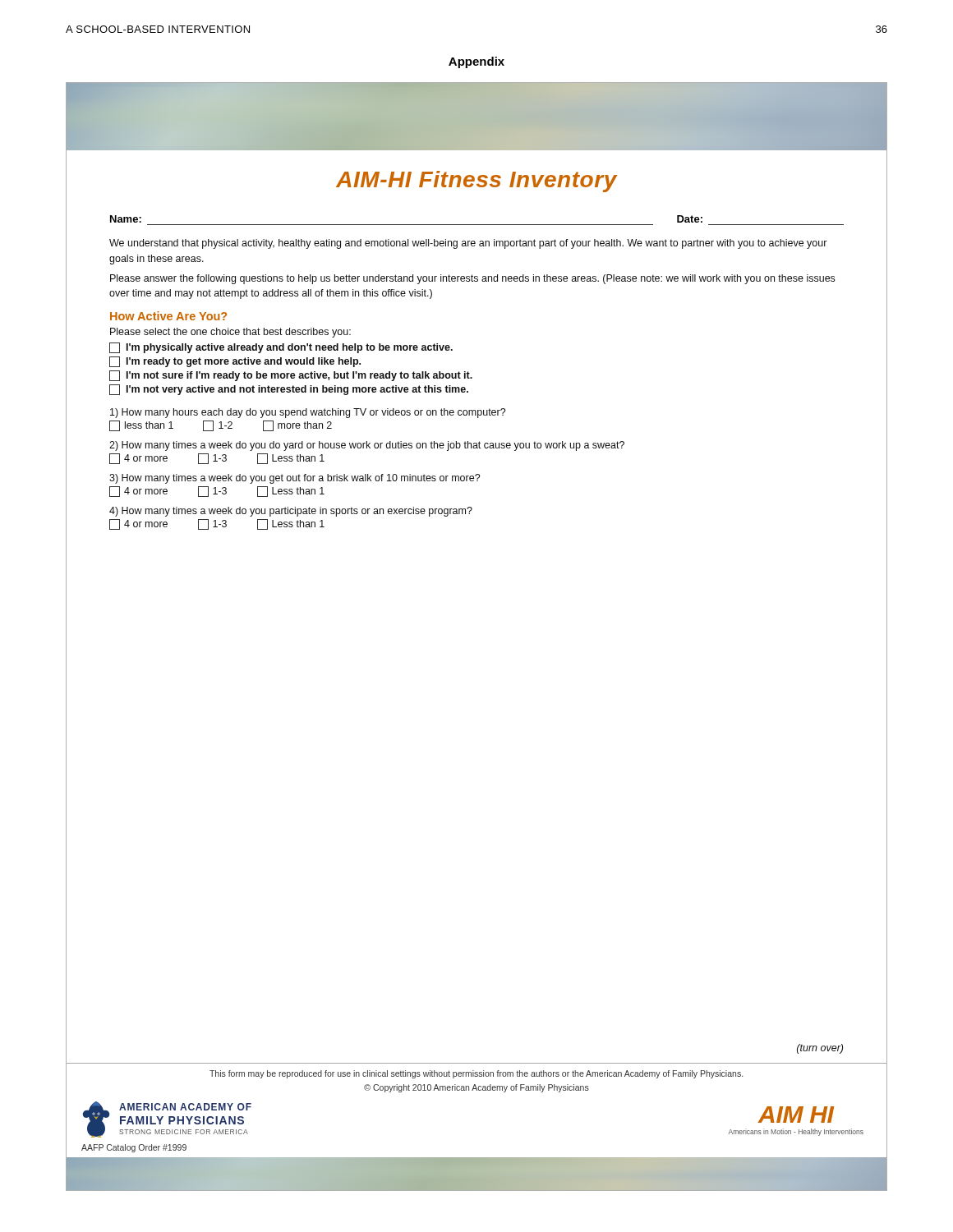
Task: Click on the caption that says "Americans in Motion - Healthy Interventions"
Action: pos(796,1131)
